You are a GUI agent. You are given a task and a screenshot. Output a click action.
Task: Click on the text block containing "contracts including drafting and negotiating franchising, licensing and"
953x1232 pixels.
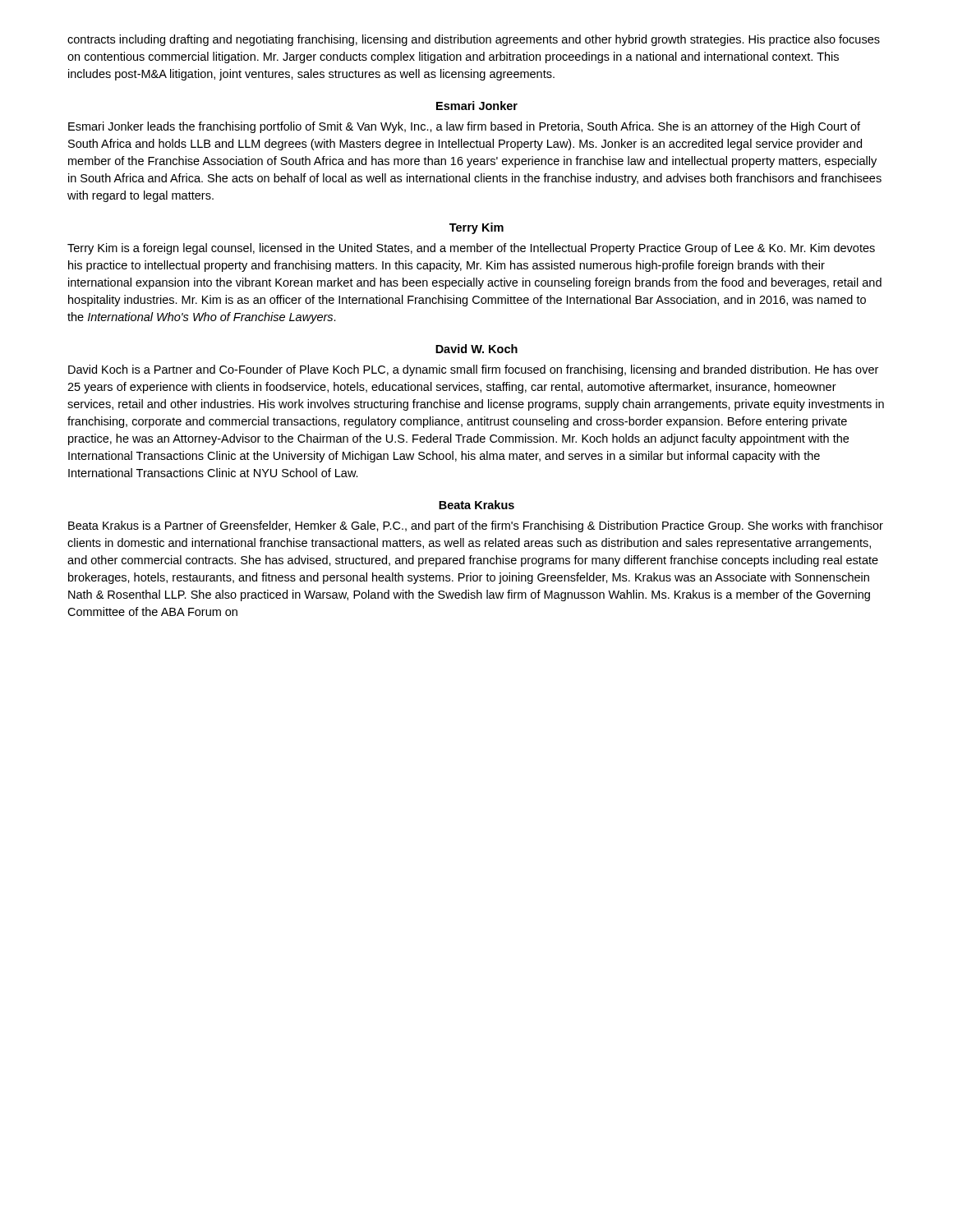coord(476,57)
